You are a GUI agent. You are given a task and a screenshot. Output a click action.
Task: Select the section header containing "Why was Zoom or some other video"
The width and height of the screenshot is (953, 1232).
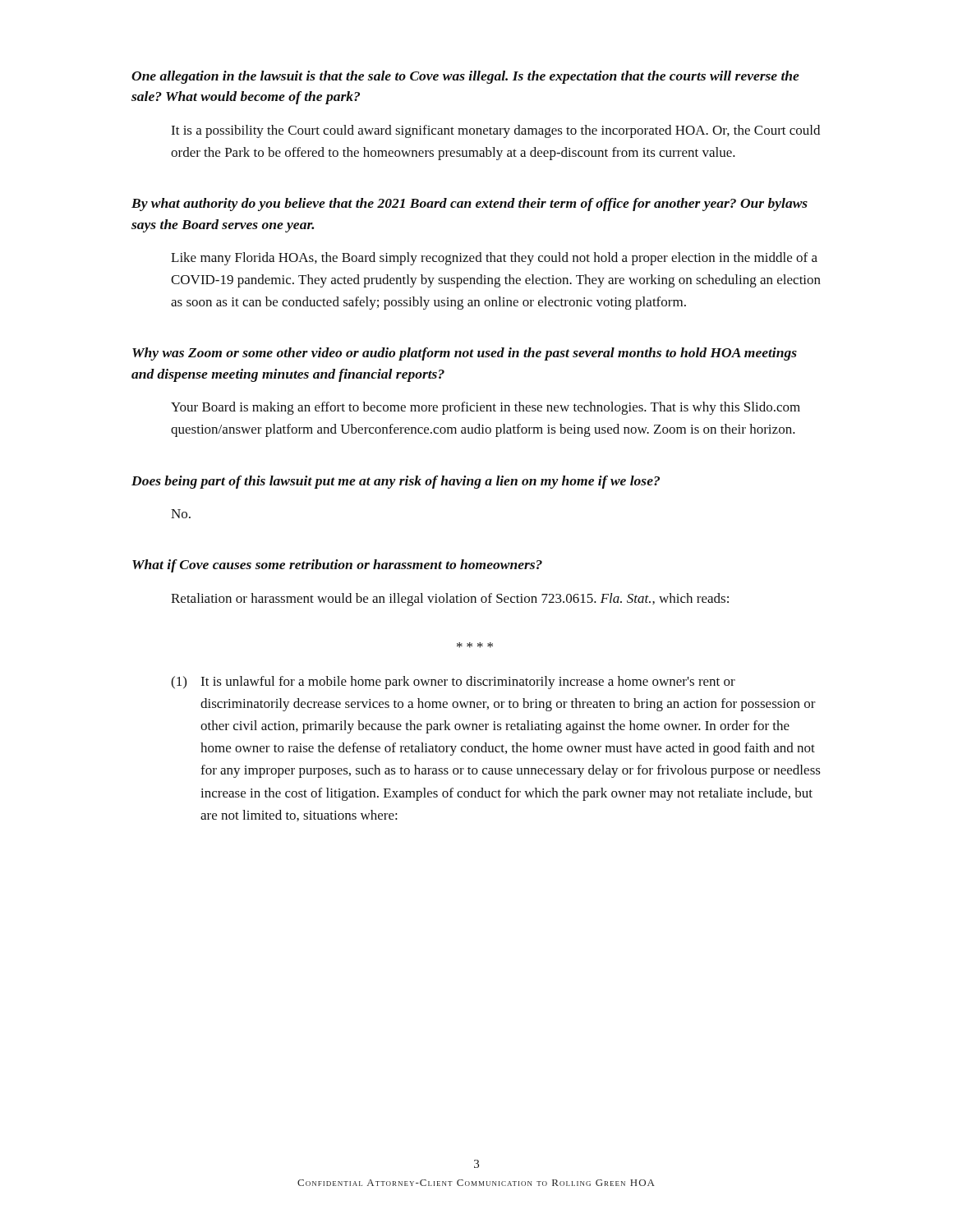(464, 363)
